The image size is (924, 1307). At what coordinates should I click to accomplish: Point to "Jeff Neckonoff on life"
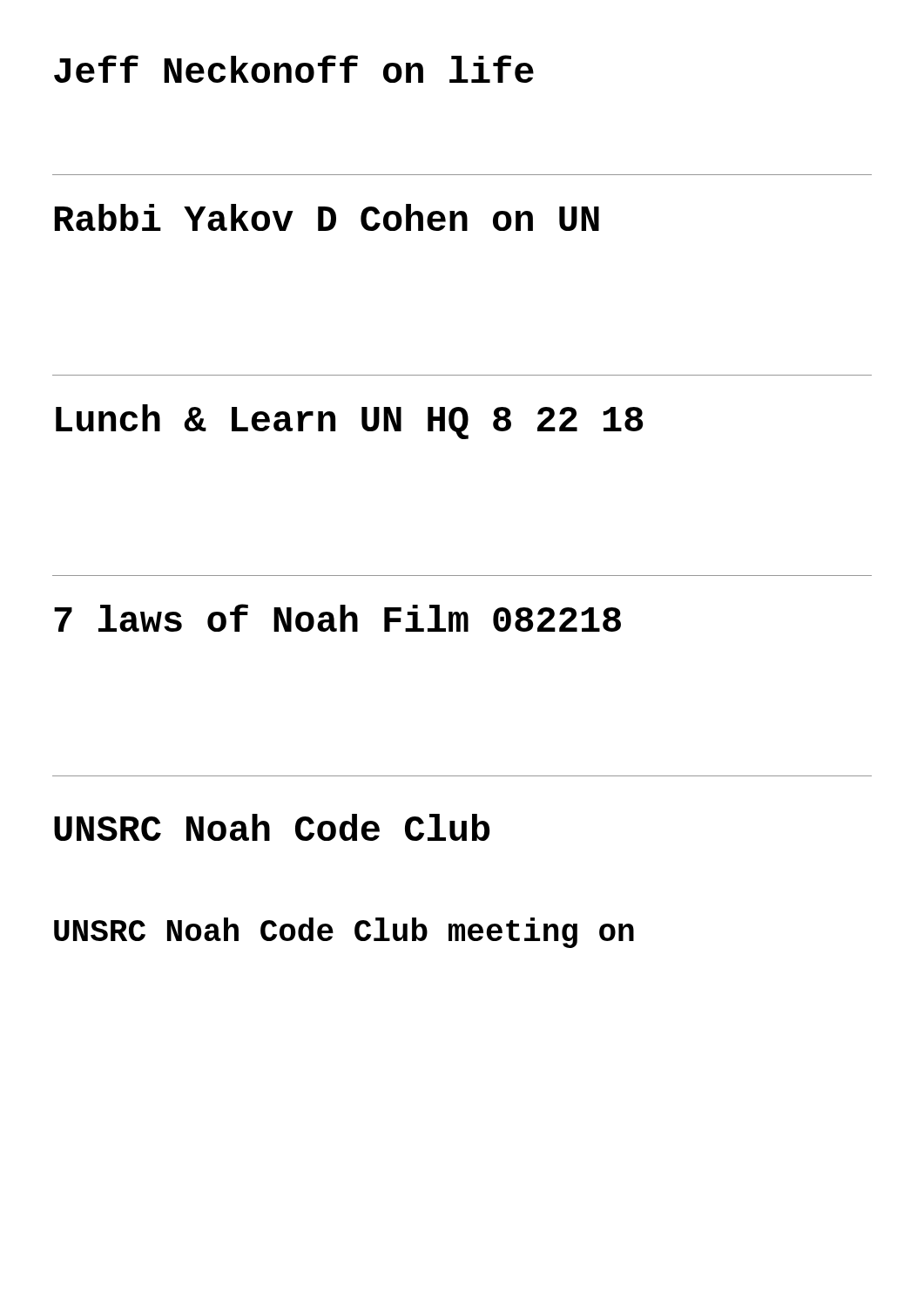pos(462,73)
